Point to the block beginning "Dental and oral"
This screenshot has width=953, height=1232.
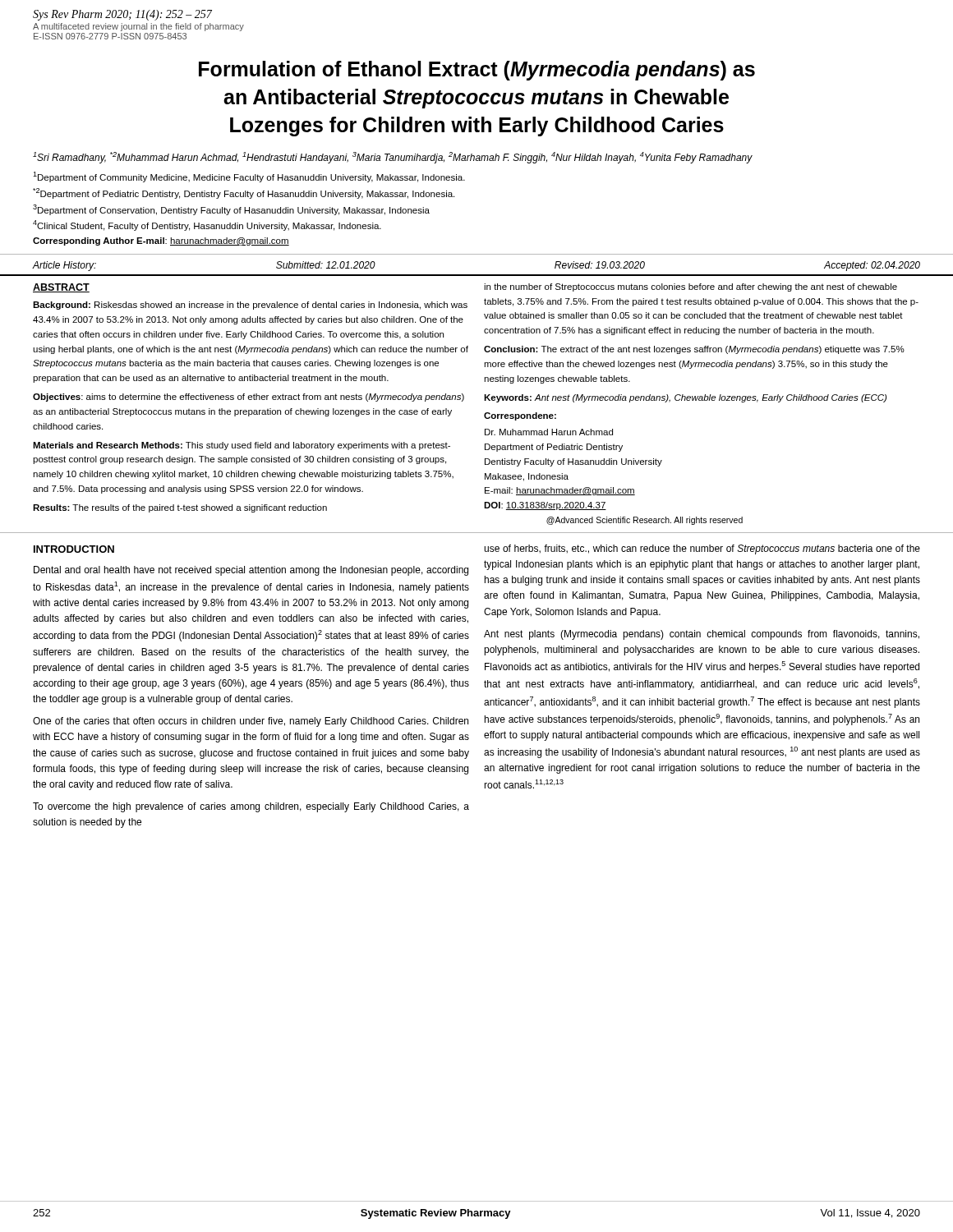251,697
